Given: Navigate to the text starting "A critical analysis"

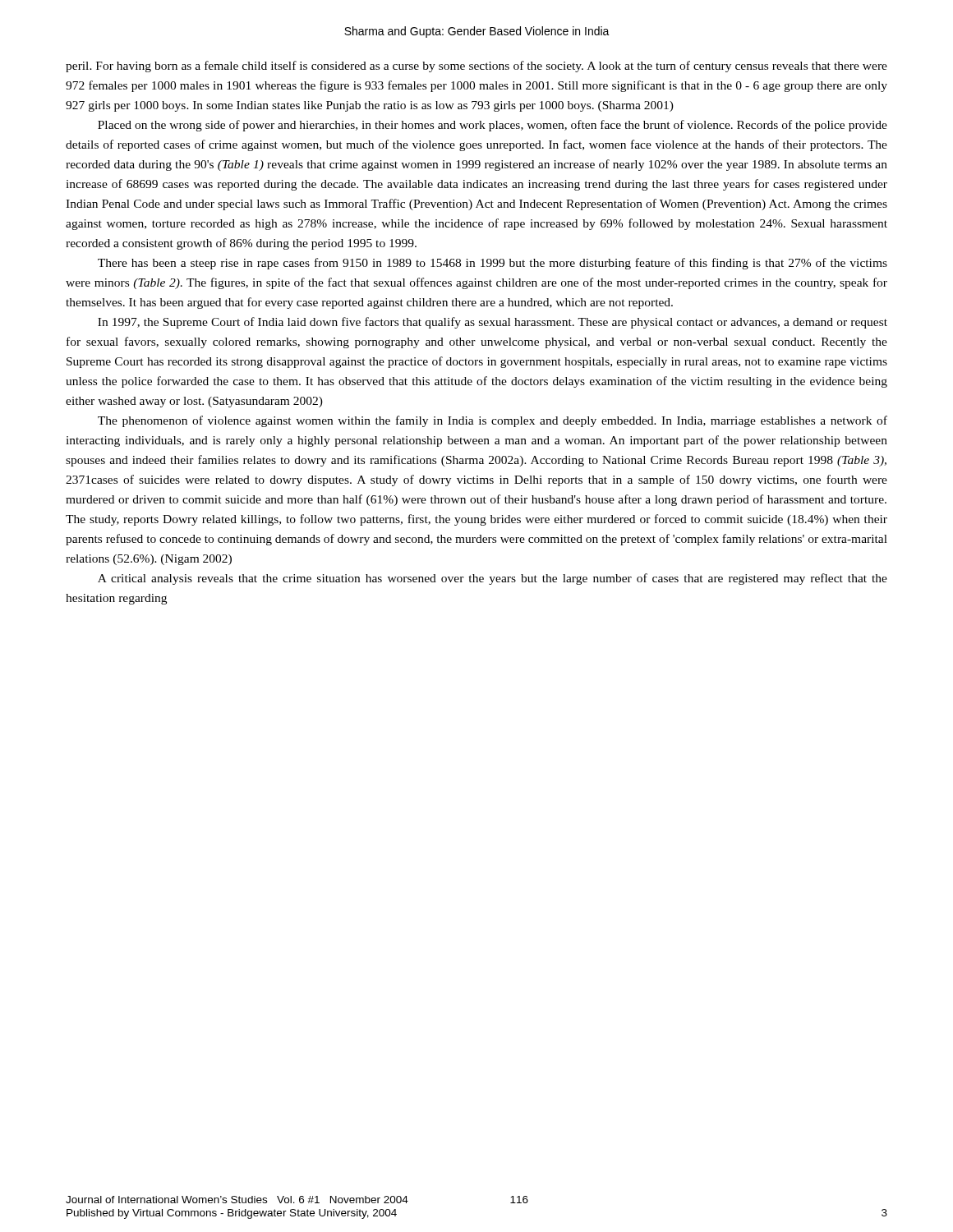Looking at the screenshot, I should click(476, 588).
